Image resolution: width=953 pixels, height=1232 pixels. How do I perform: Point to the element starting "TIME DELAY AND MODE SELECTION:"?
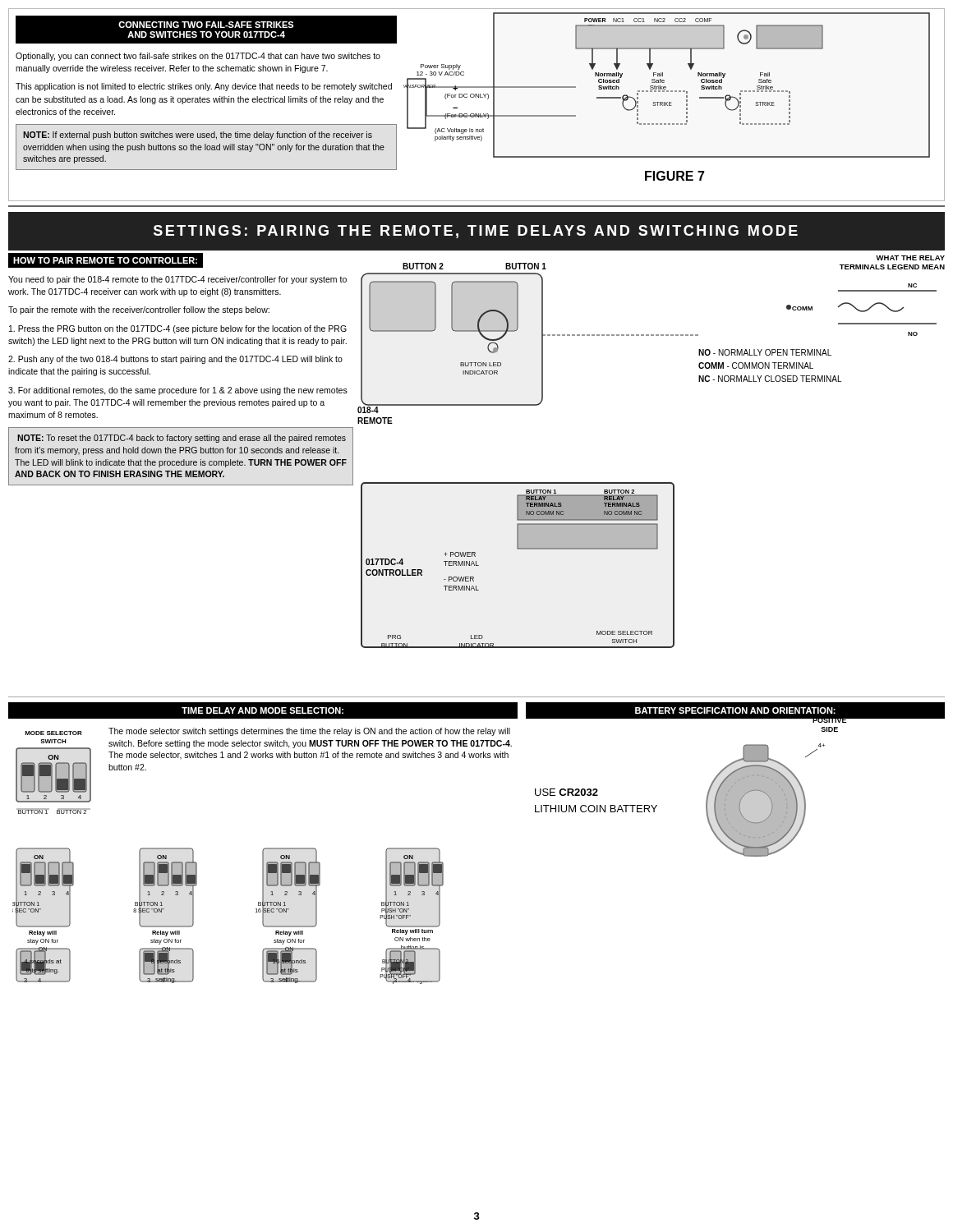263,710
